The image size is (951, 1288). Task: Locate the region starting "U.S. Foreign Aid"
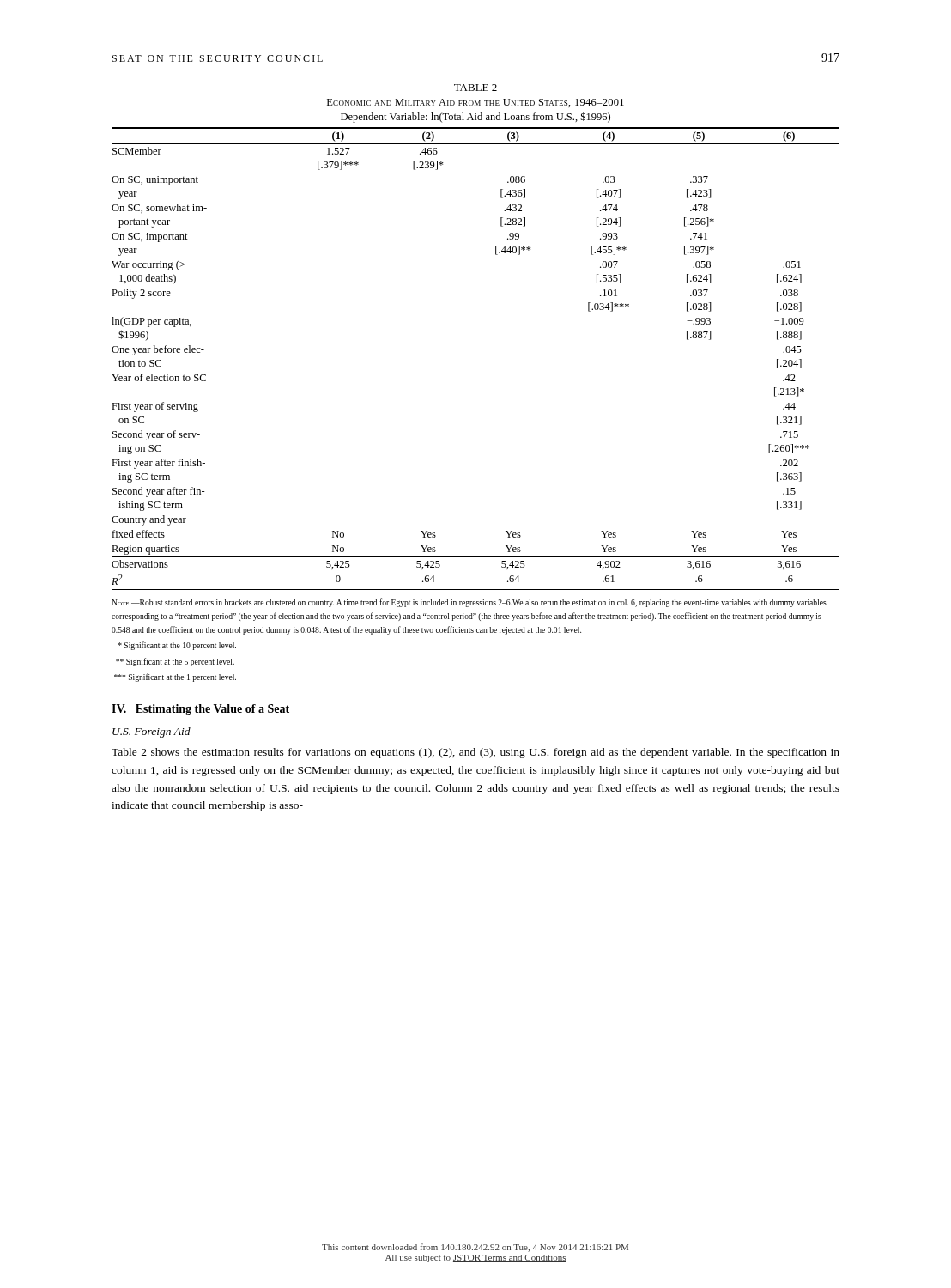click(x=151, y=731)
